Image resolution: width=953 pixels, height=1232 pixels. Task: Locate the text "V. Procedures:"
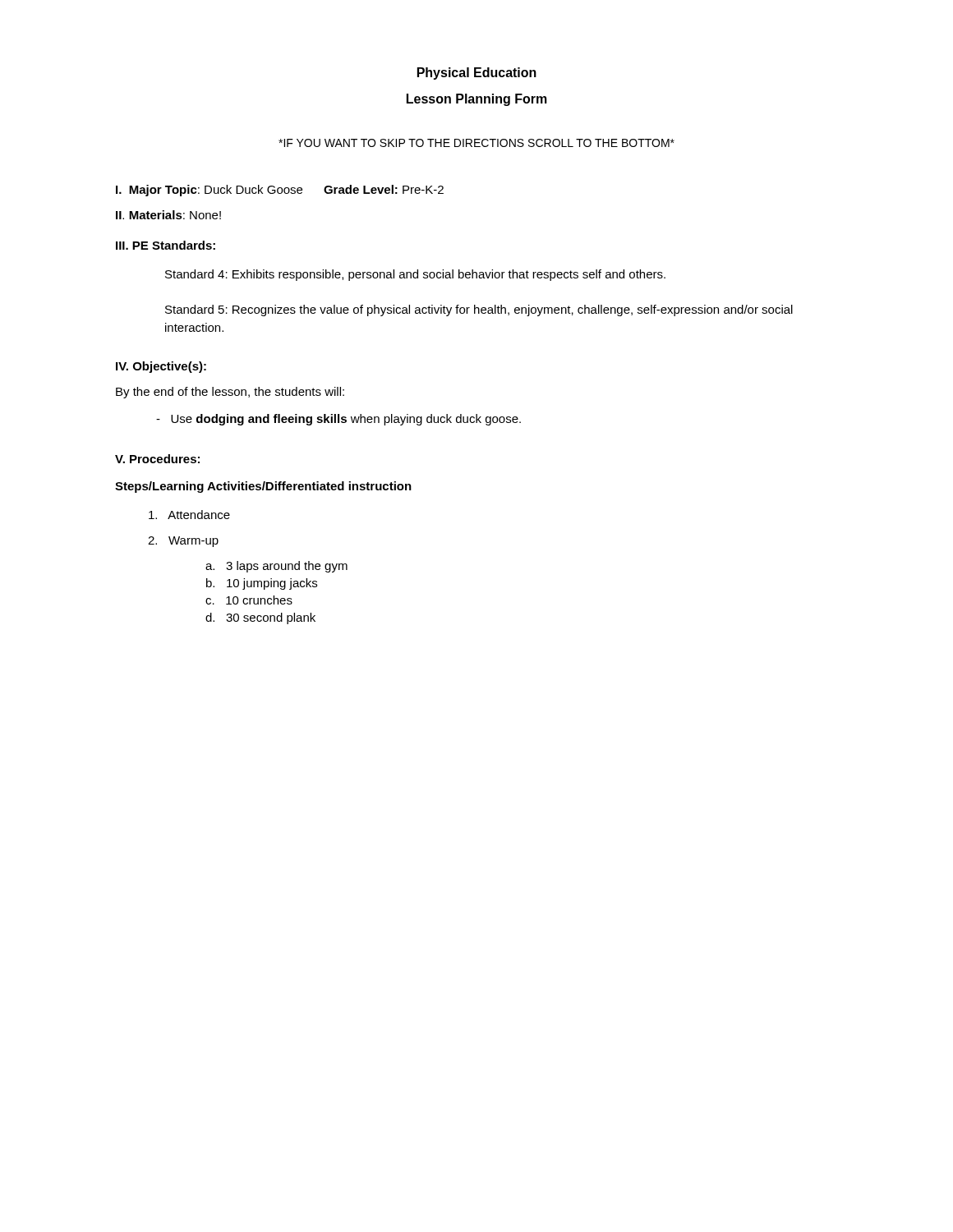click(158, 458)
